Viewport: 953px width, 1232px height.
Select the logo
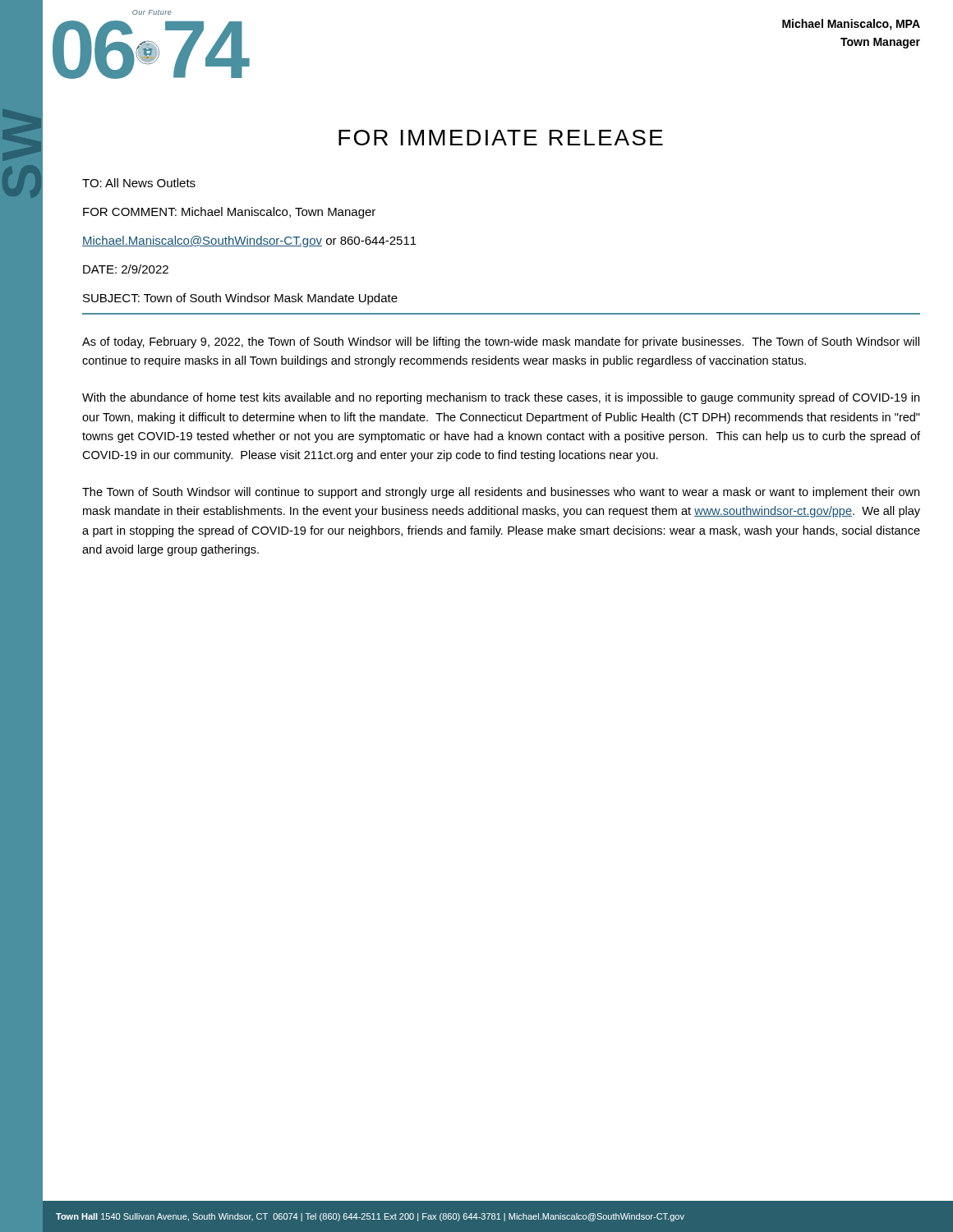148,58
